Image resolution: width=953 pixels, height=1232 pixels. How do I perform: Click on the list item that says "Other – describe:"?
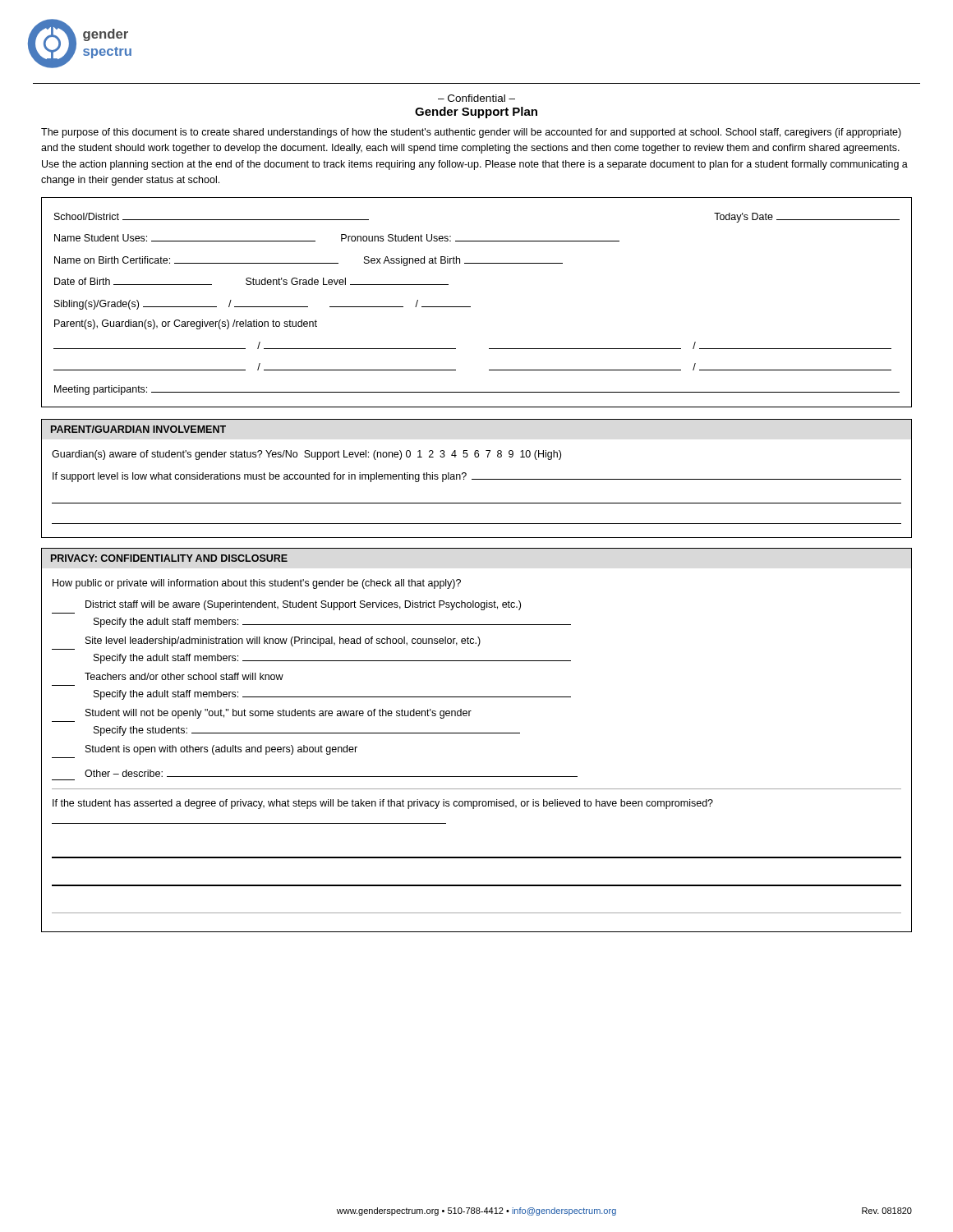476,773
